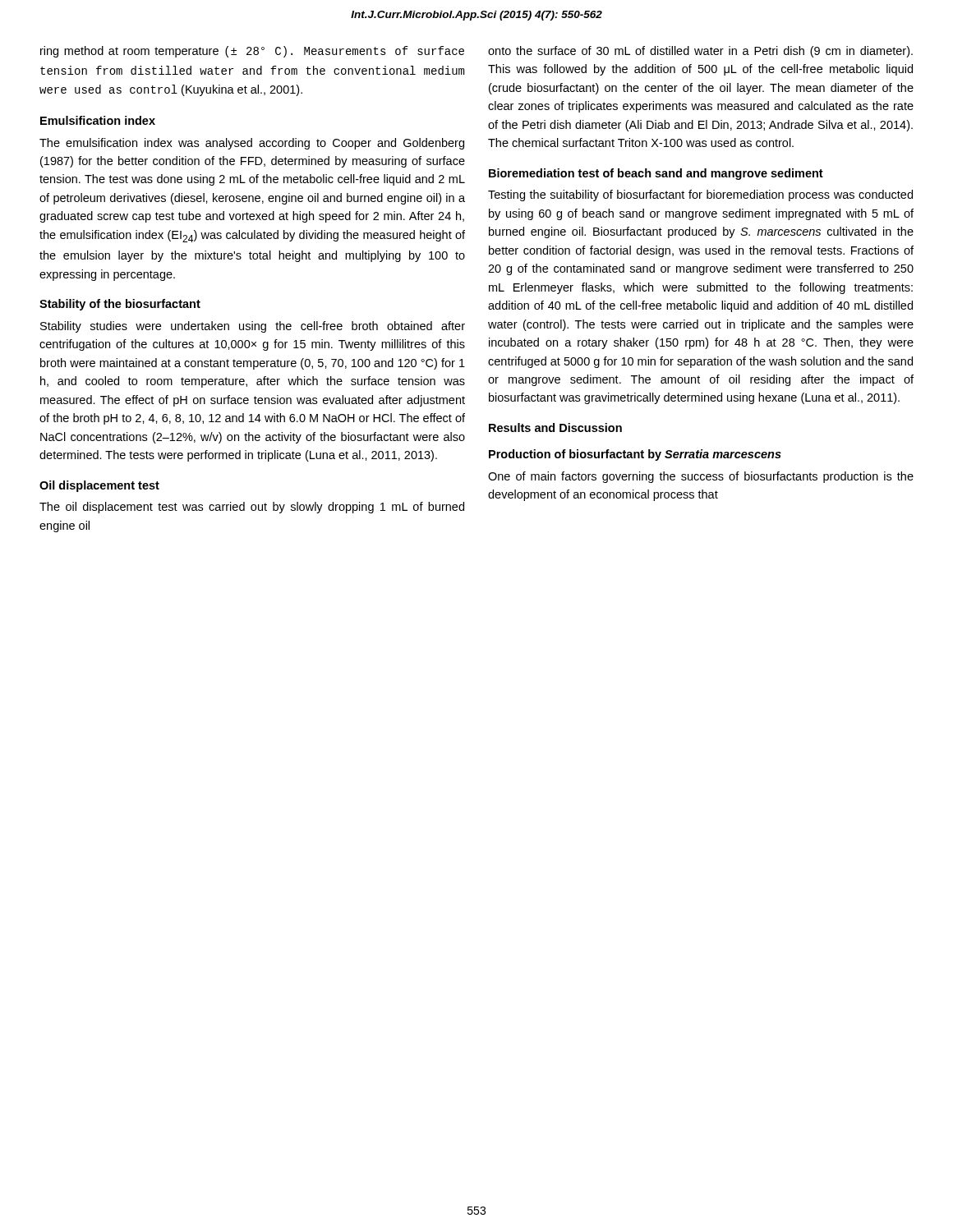Select the section header with the text "Results and Discussion"
Viewport: 953px width, 1232px height.
coord(555,428)
